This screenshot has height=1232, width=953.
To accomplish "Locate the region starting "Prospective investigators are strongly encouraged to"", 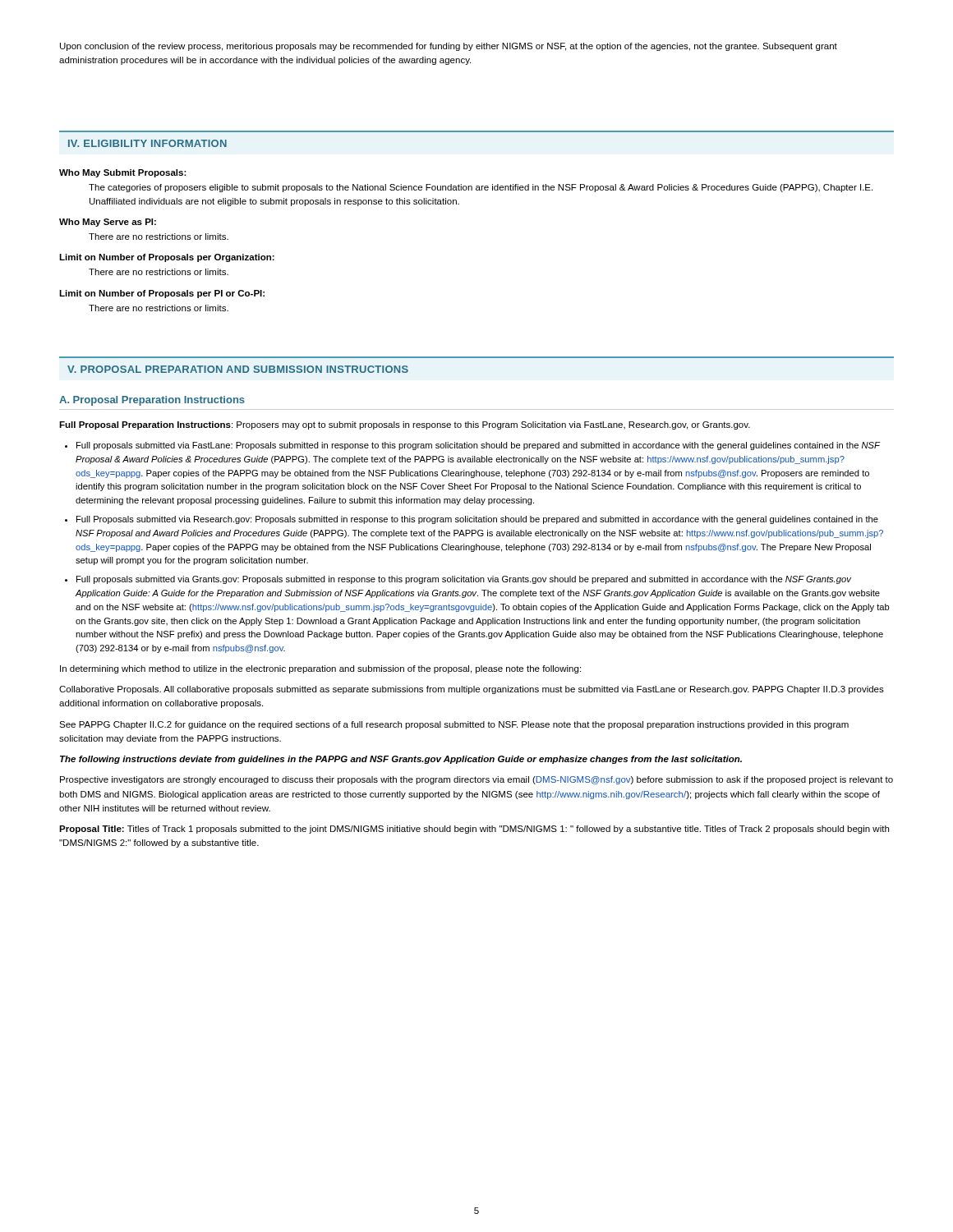I will coord(476,794).
